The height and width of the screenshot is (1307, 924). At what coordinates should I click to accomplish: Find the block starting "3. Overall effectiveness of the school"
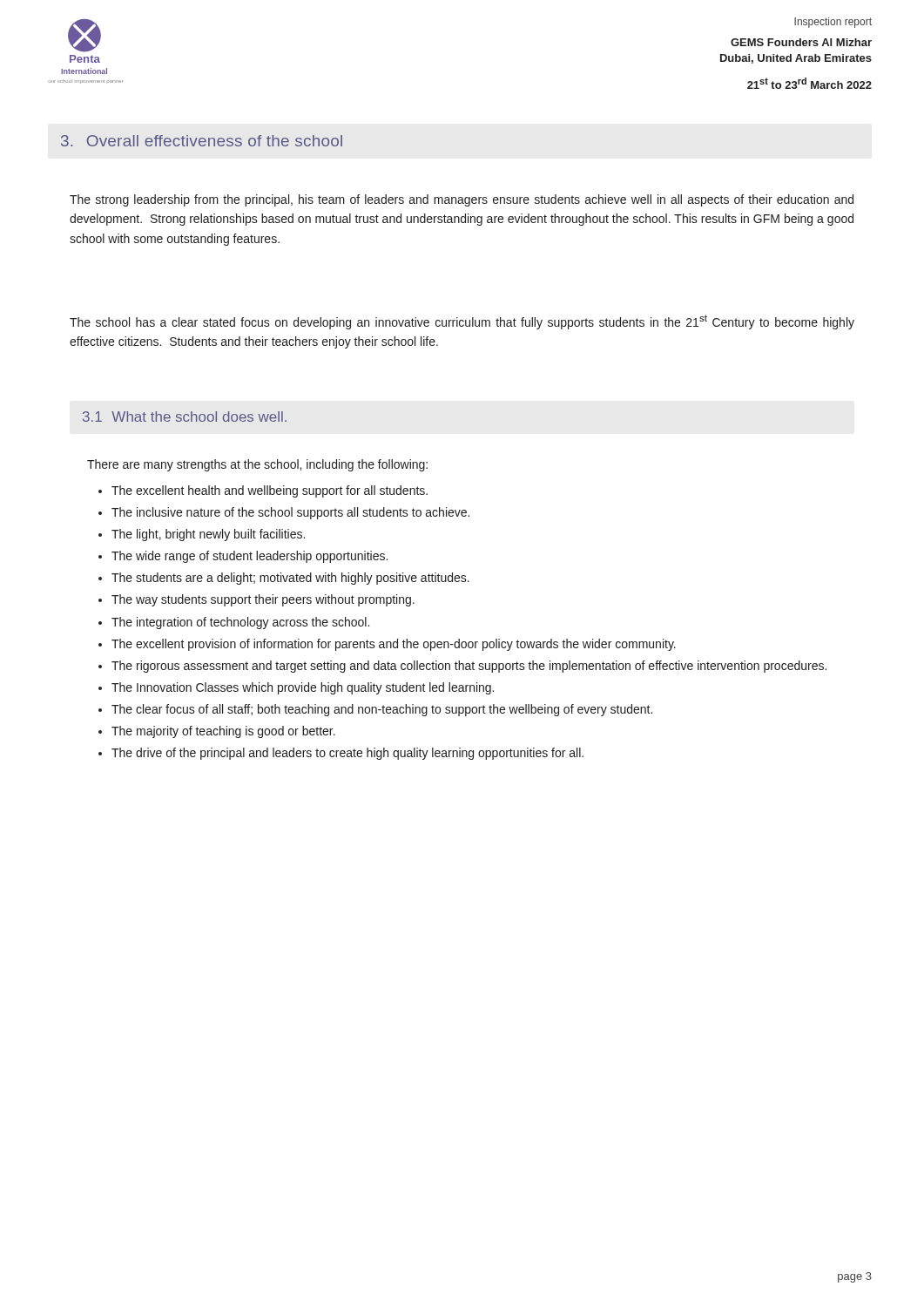pyautogui.click(x=202, y=141)
